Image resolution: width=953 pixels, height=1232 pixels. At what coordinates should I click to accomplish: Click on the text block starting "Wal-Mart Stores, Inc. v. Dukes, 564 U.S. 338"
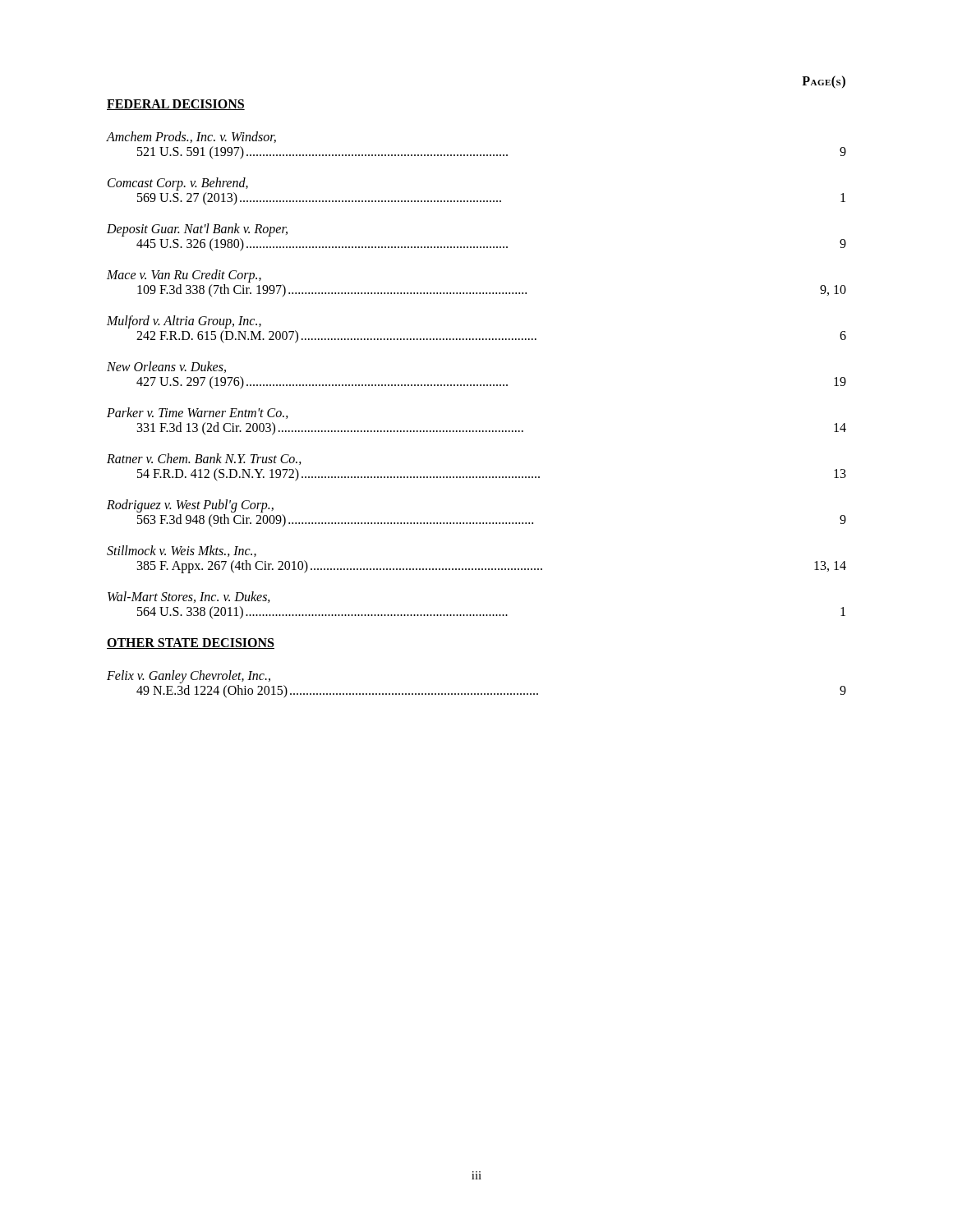point(476,605)
